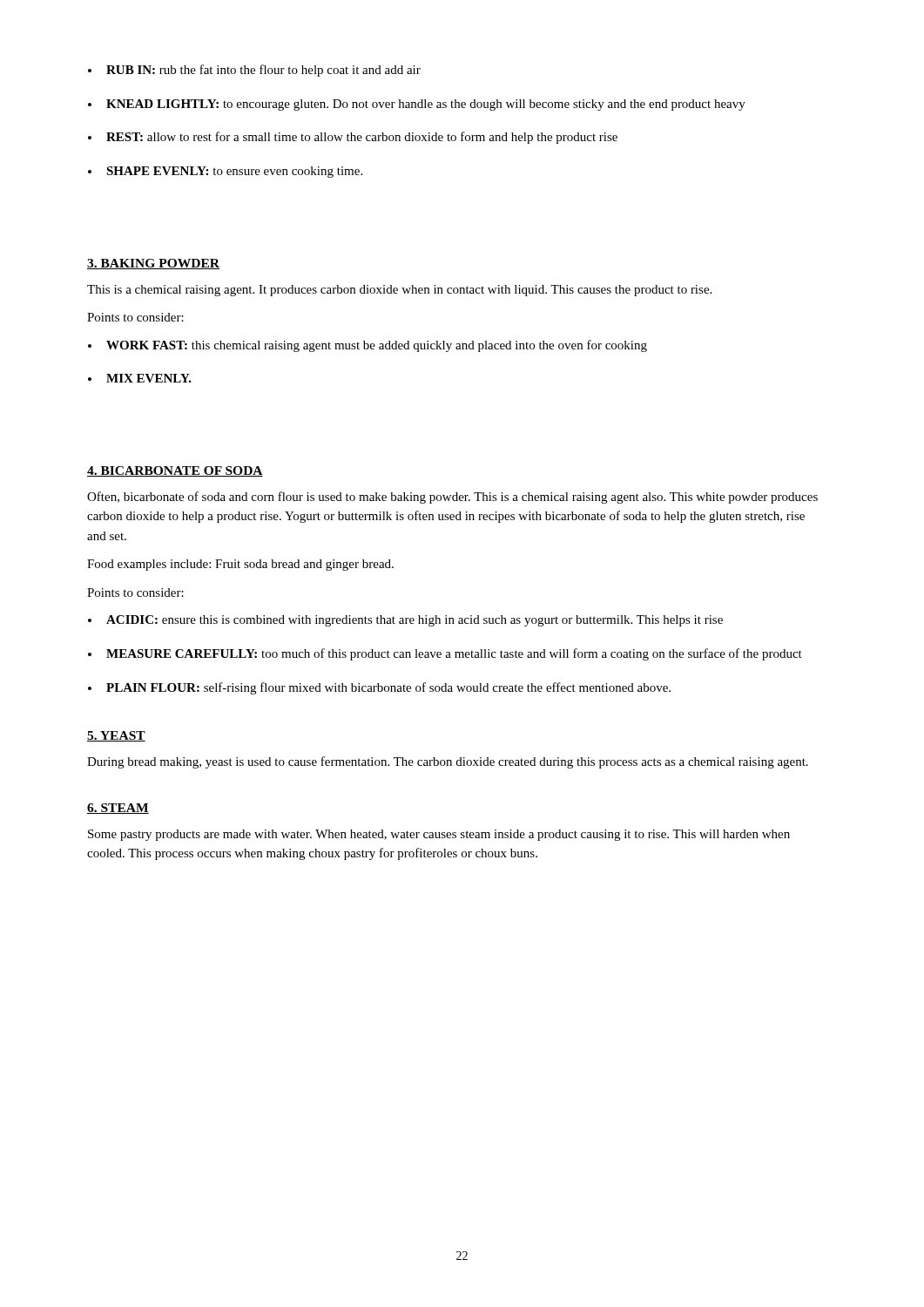Locate the text starting "Often, bicarbonate of soda and"
This screenshot has height=1307, width=924.
453,516
